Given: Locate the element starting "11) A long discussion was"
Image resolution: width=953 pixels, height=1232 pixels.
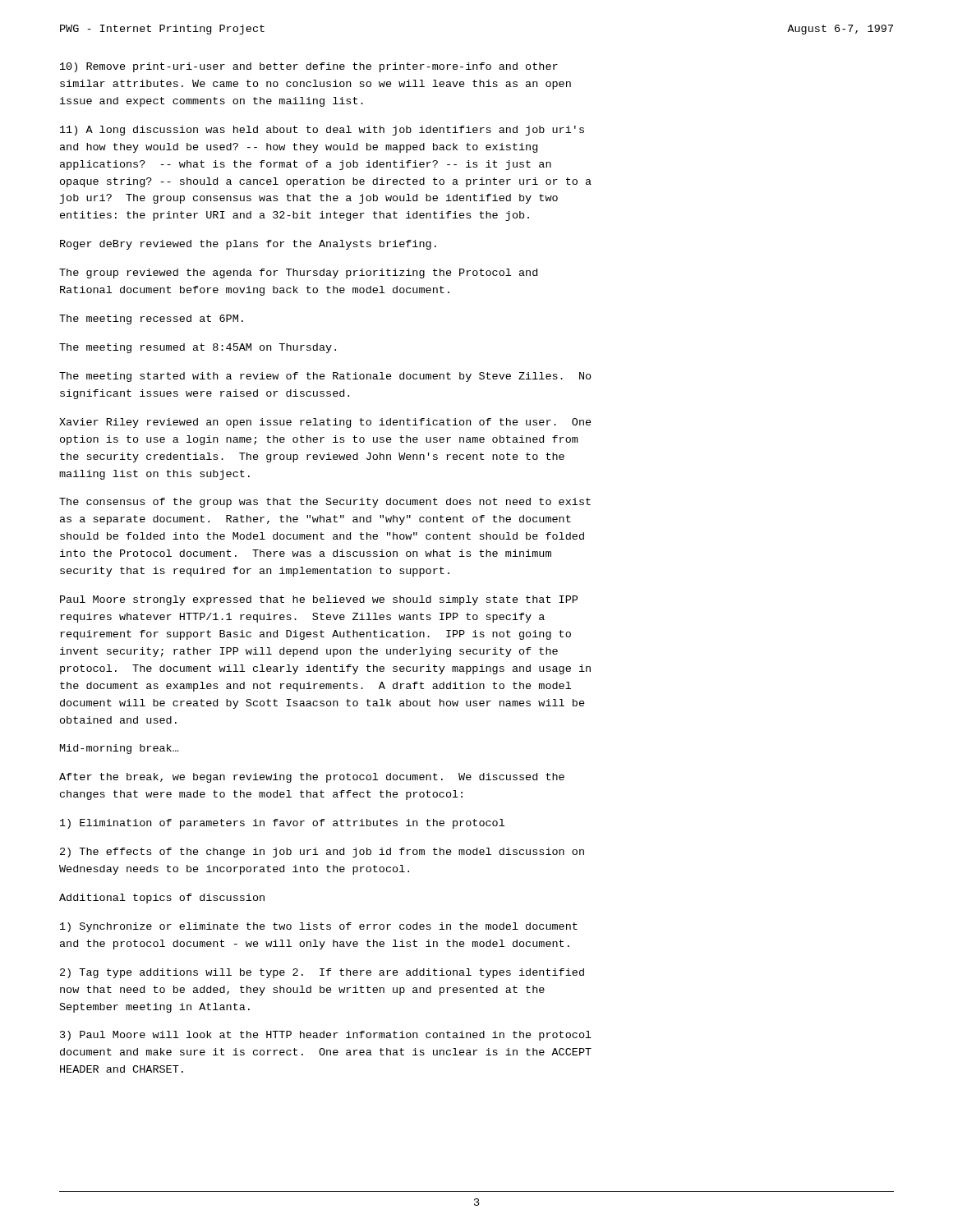Looking at the screenshot, I should tap(476, 174).
